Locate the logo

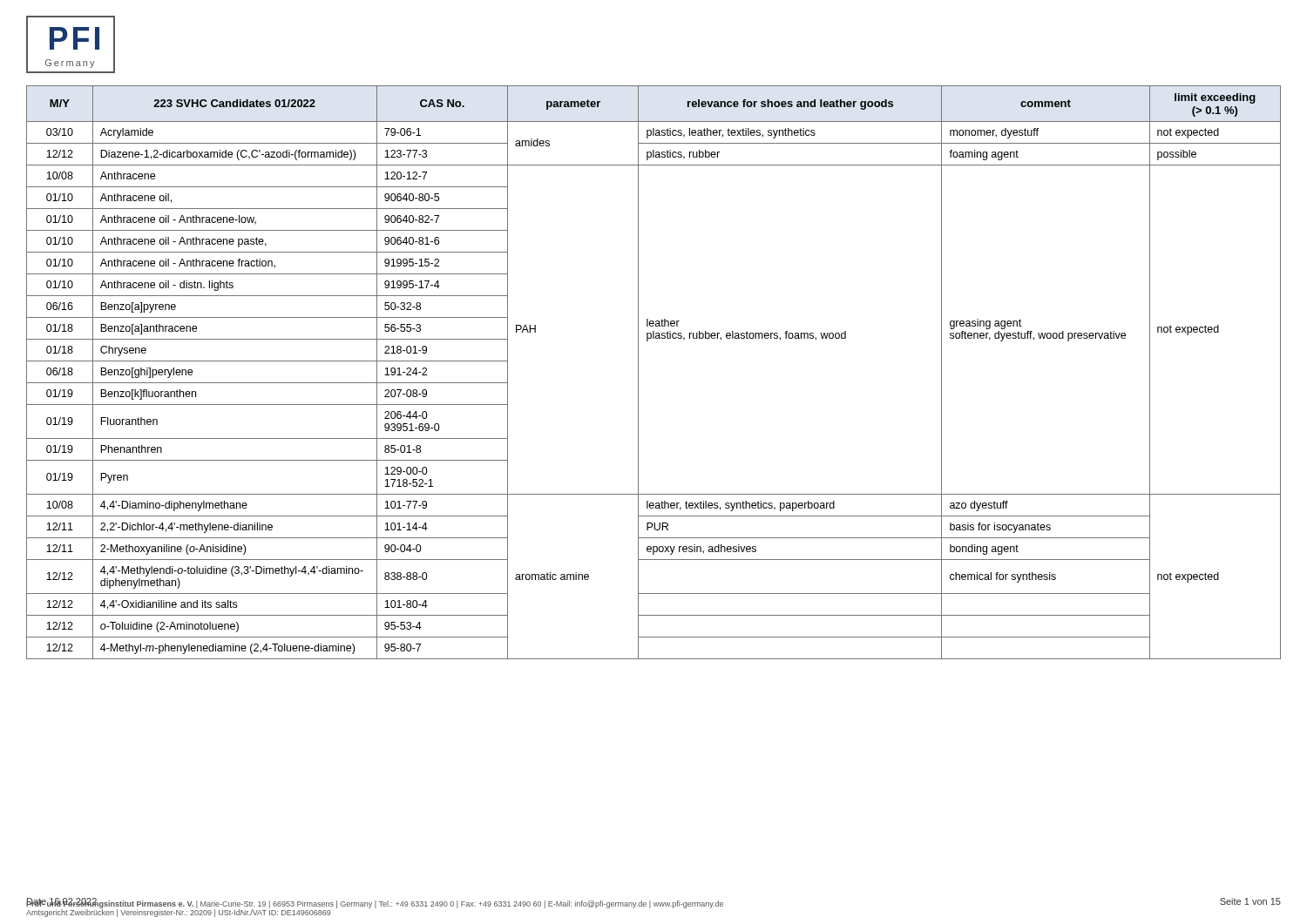coord(654,44)
